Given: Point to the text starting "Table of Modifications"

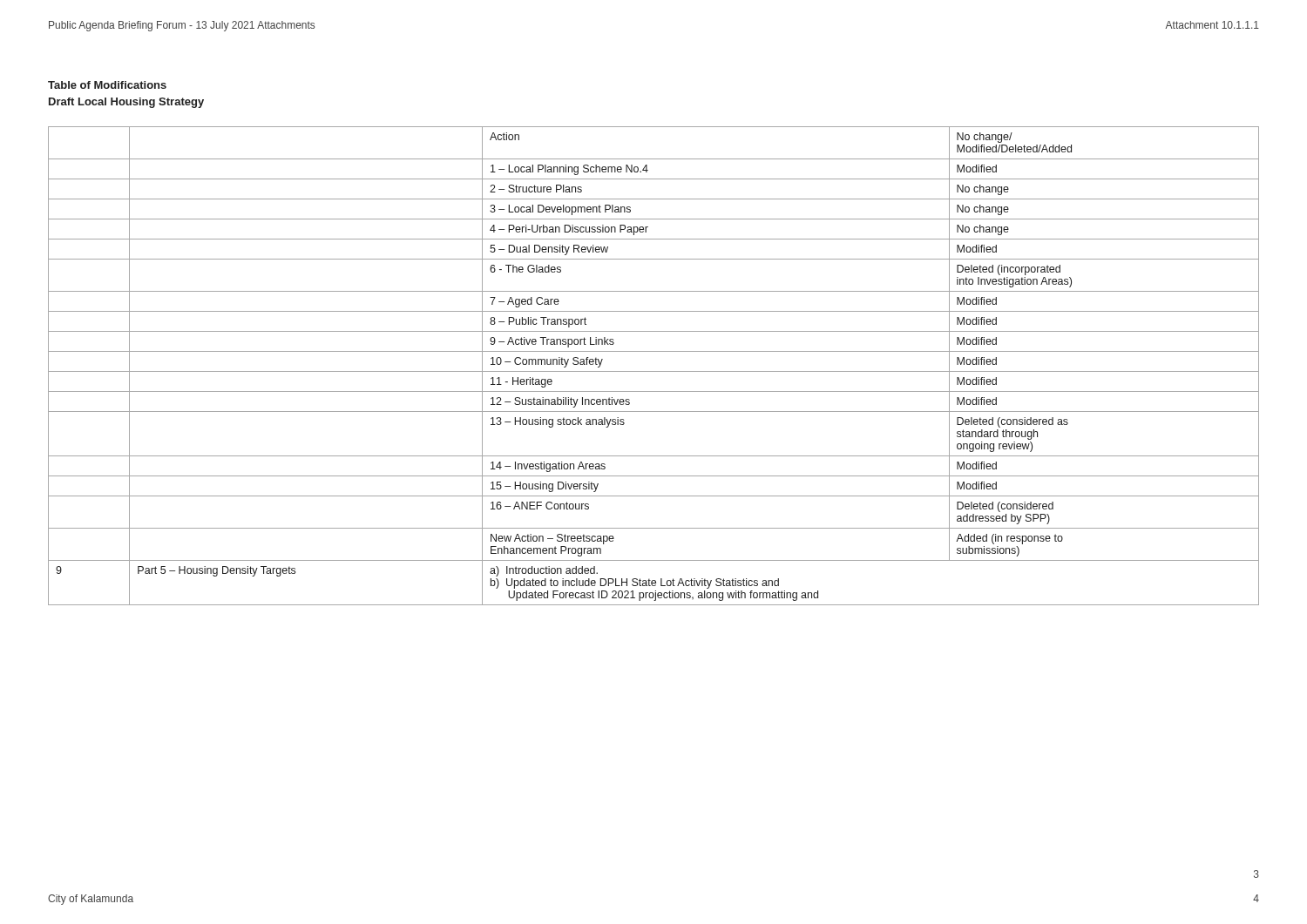Looking at the screenshot, I should pos(107,85).
